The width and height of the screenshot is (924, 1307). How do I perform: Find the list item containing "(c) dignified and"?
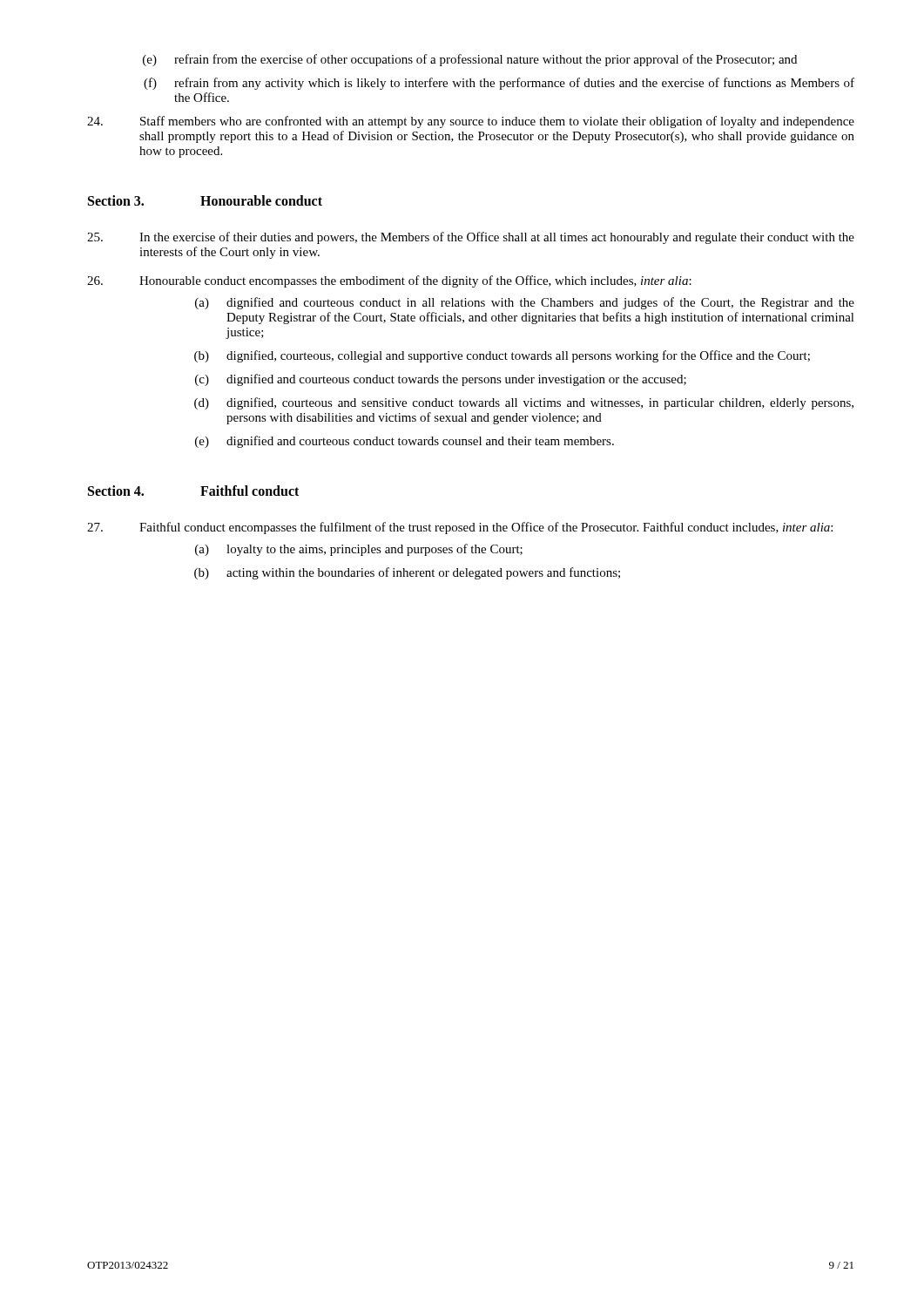click(497, 379)
